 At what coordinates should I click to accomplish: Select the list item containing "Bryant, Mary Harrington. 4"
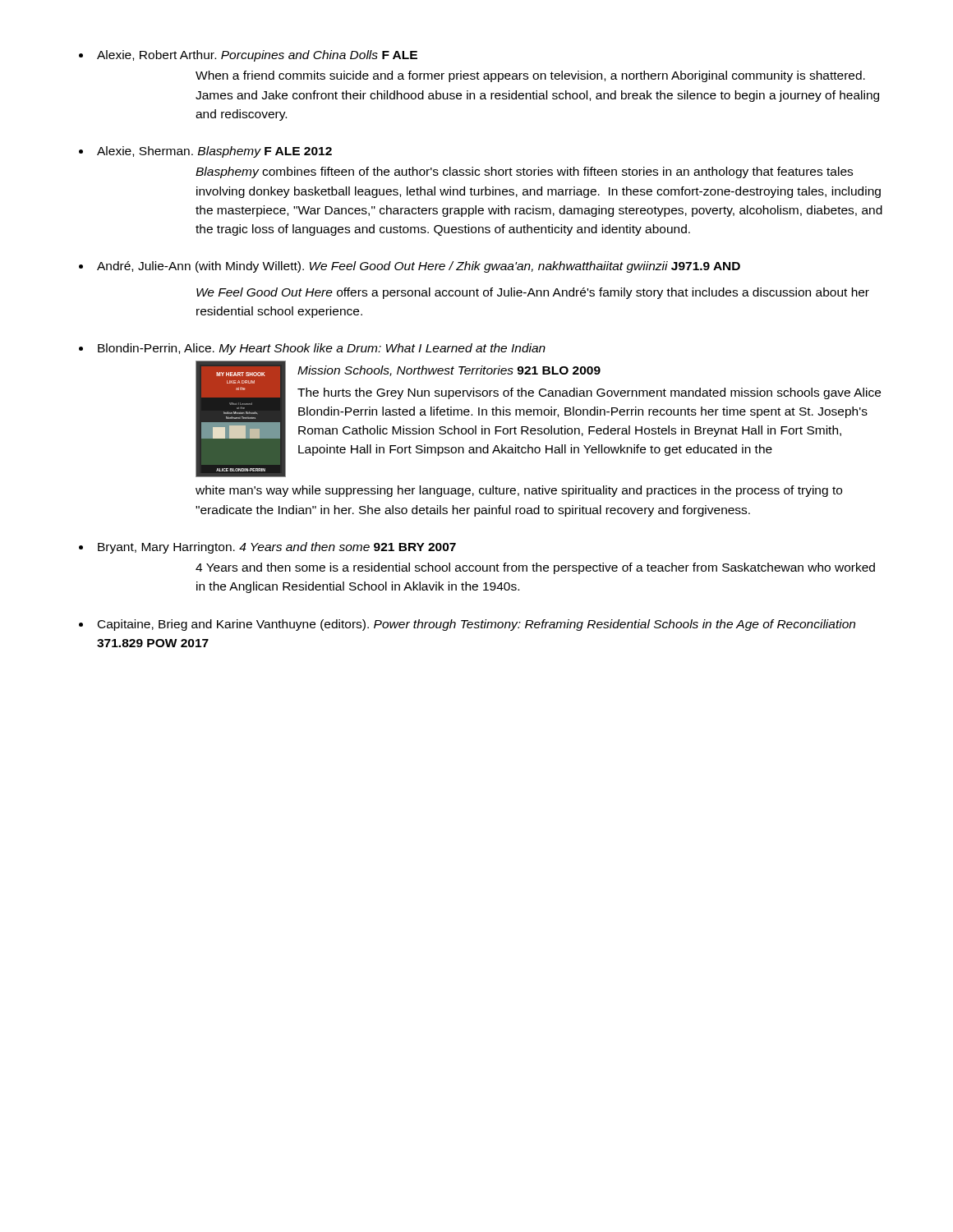tap(492, 566)
